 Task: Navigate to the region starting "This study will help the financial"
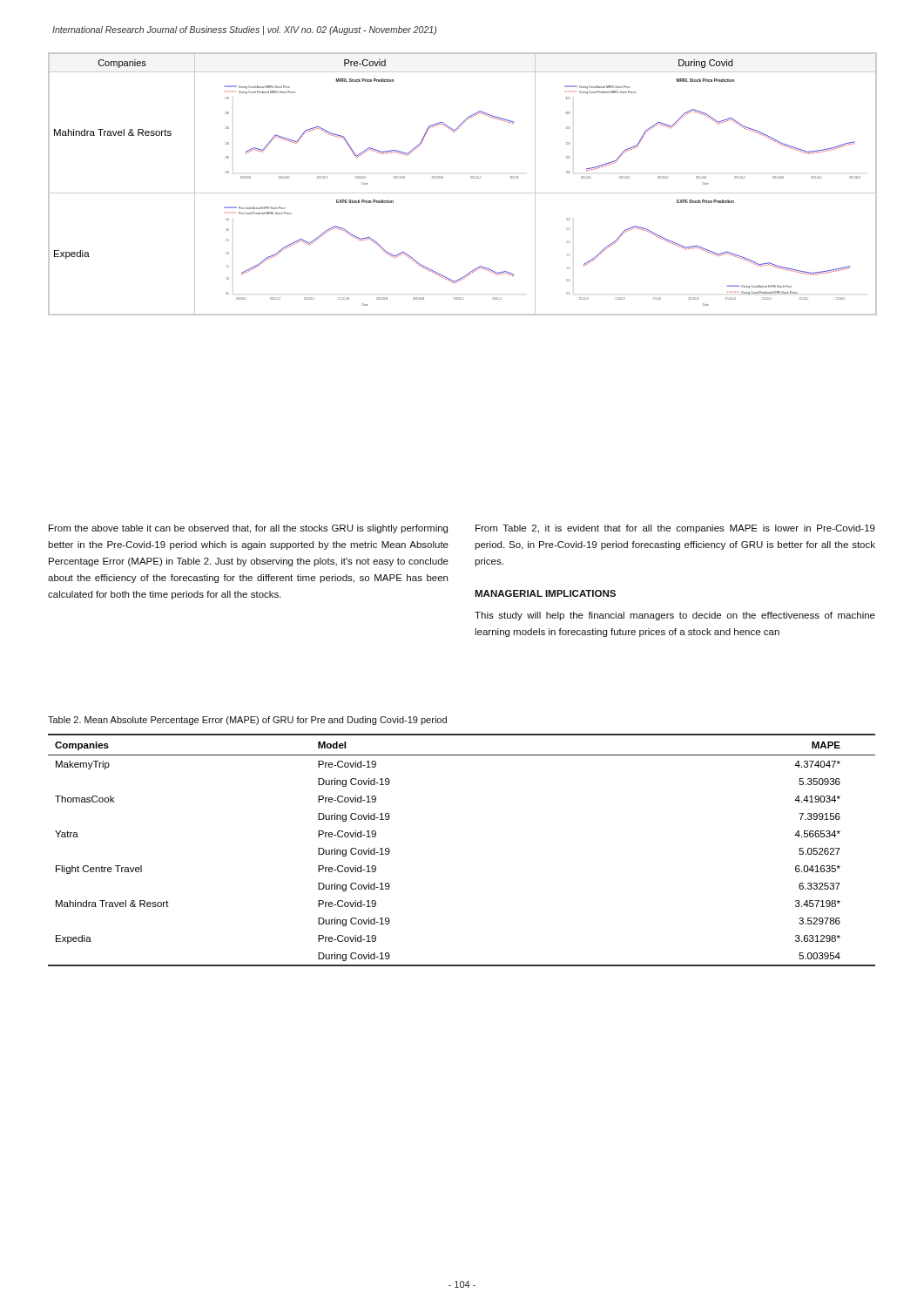tap(675, 623)
